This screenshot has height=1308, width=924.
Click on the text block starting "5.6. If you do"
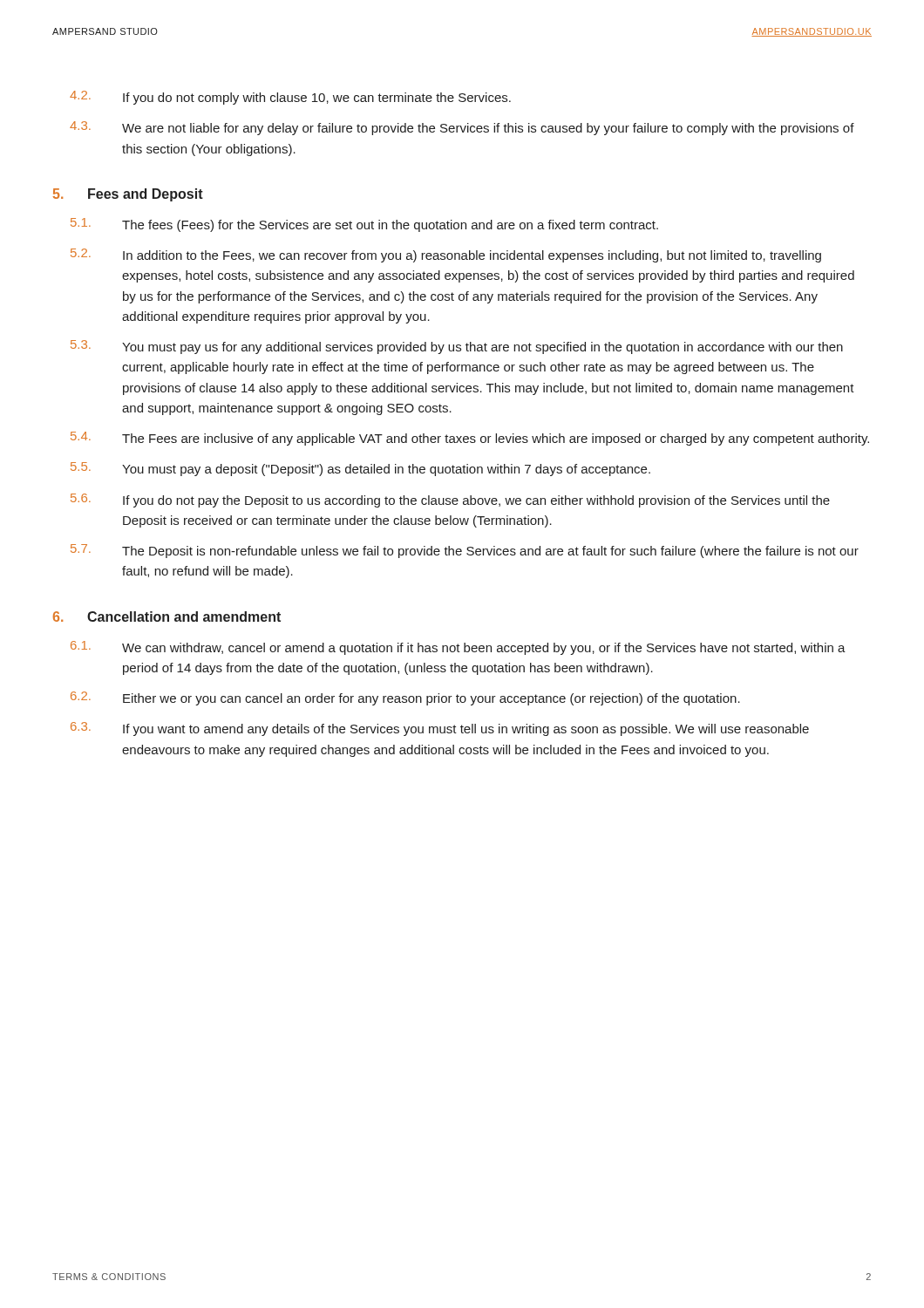[462, 510]
